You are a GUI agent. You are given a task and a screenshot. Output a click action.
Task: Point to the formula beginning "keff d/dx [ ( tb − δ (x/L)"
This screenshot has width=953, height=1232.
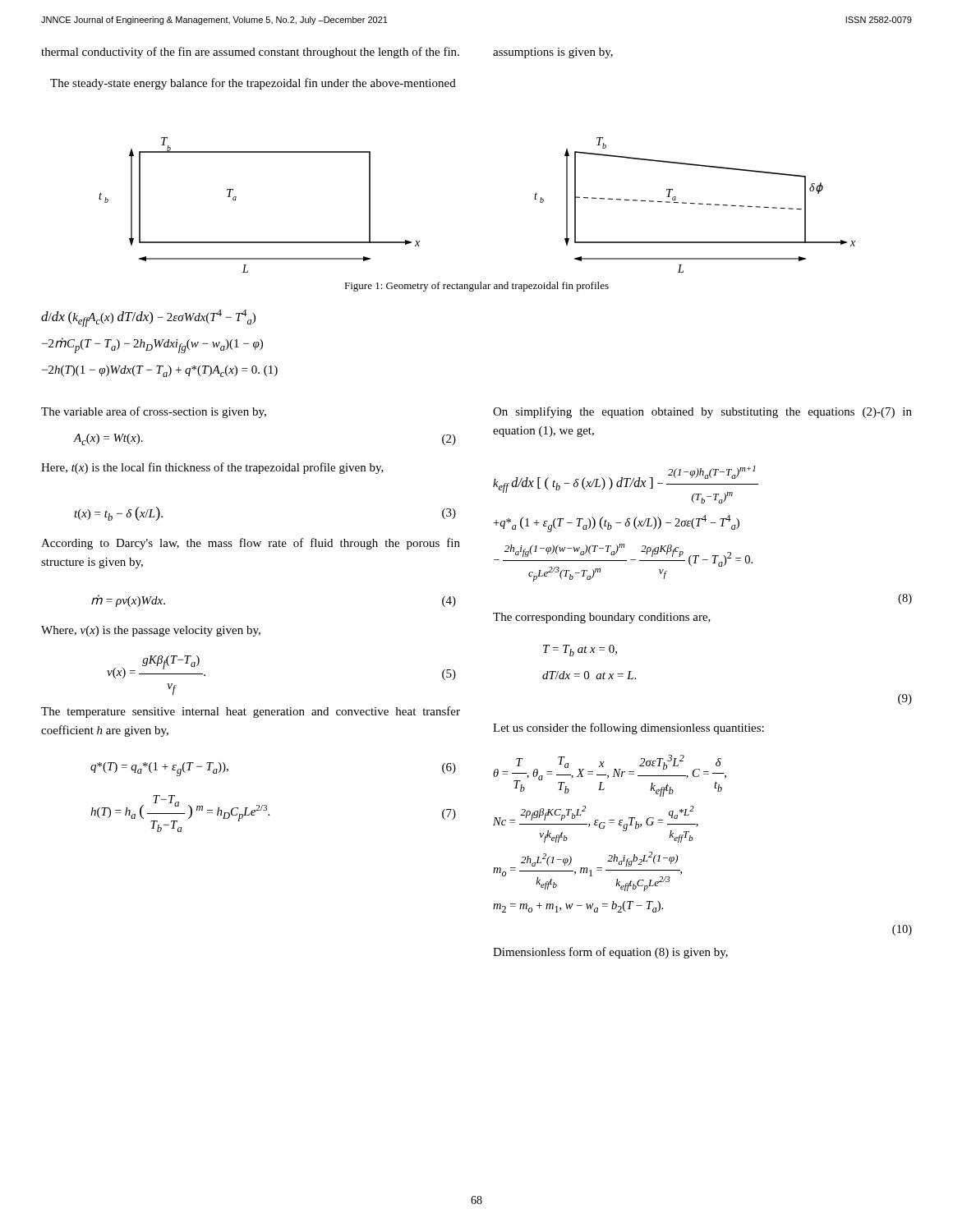(702, 535)
